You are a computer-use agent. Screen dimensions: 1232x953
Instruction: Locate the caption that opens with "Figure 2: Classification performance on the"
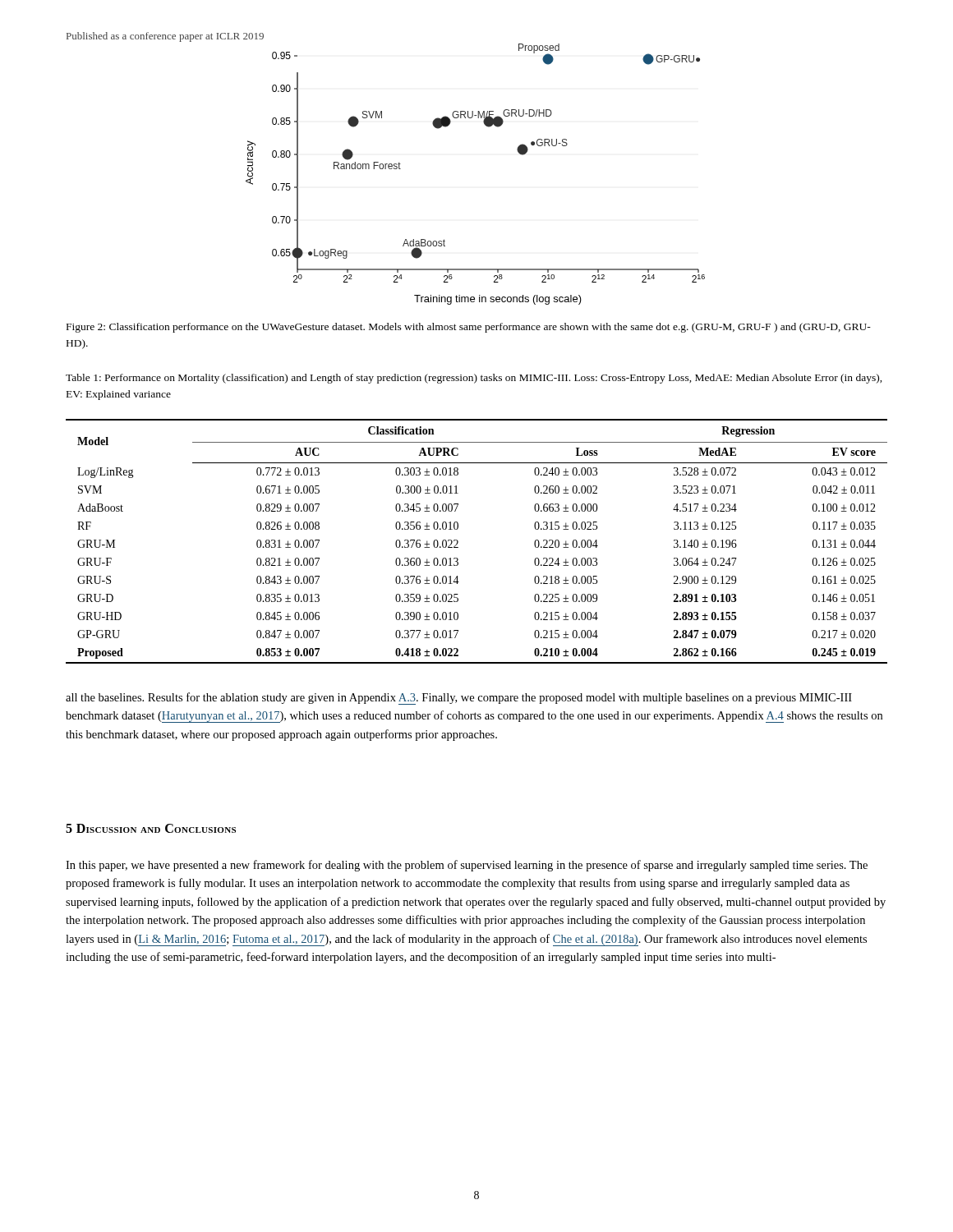point(468,335)
